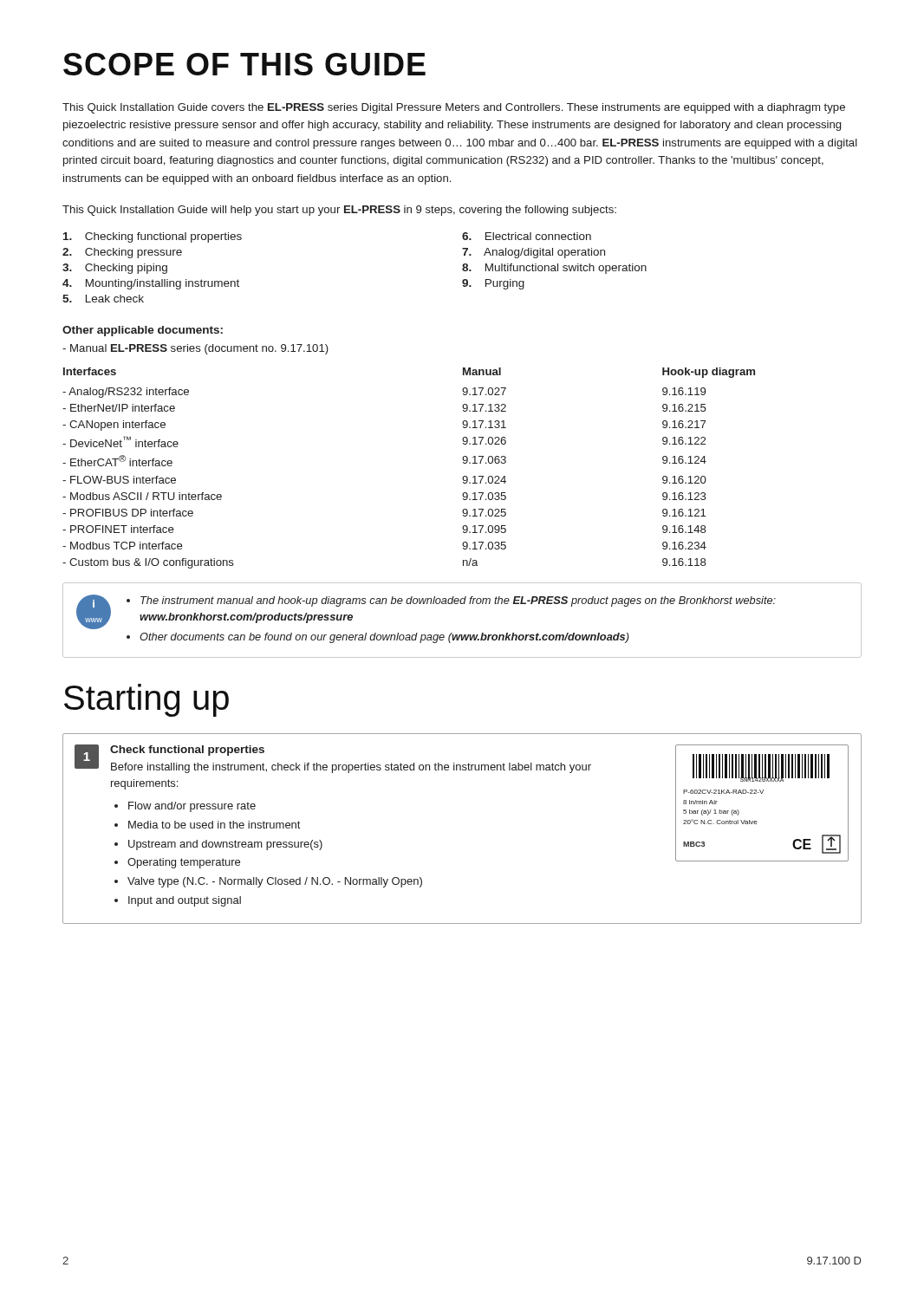This screenshot has height=1300, width=924.
Task: Navigate to the element starting "2. Checking pressure"
Action: click(122, 252)
